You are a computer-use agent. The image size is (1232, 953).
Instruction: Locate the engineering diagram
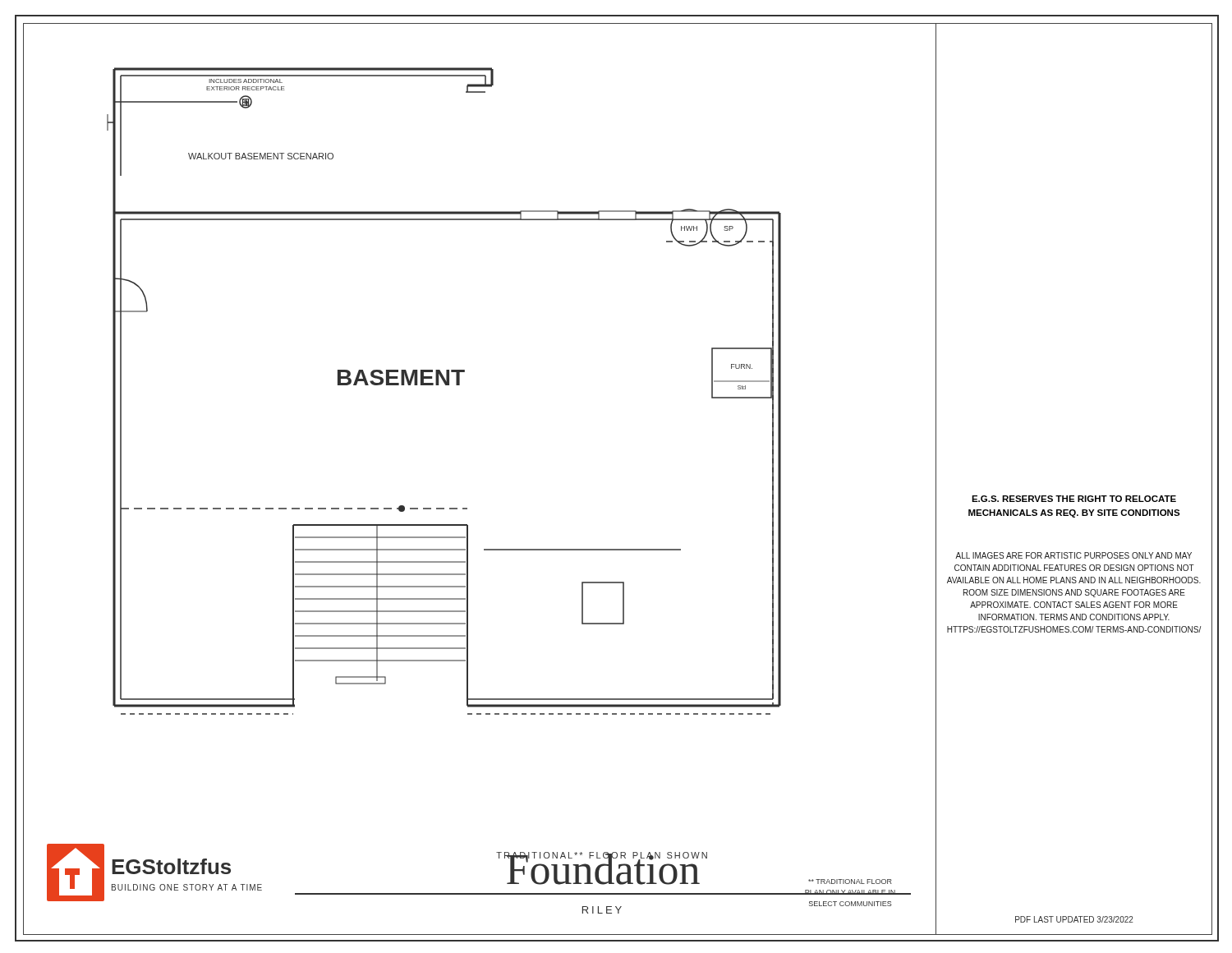[480, 479]
